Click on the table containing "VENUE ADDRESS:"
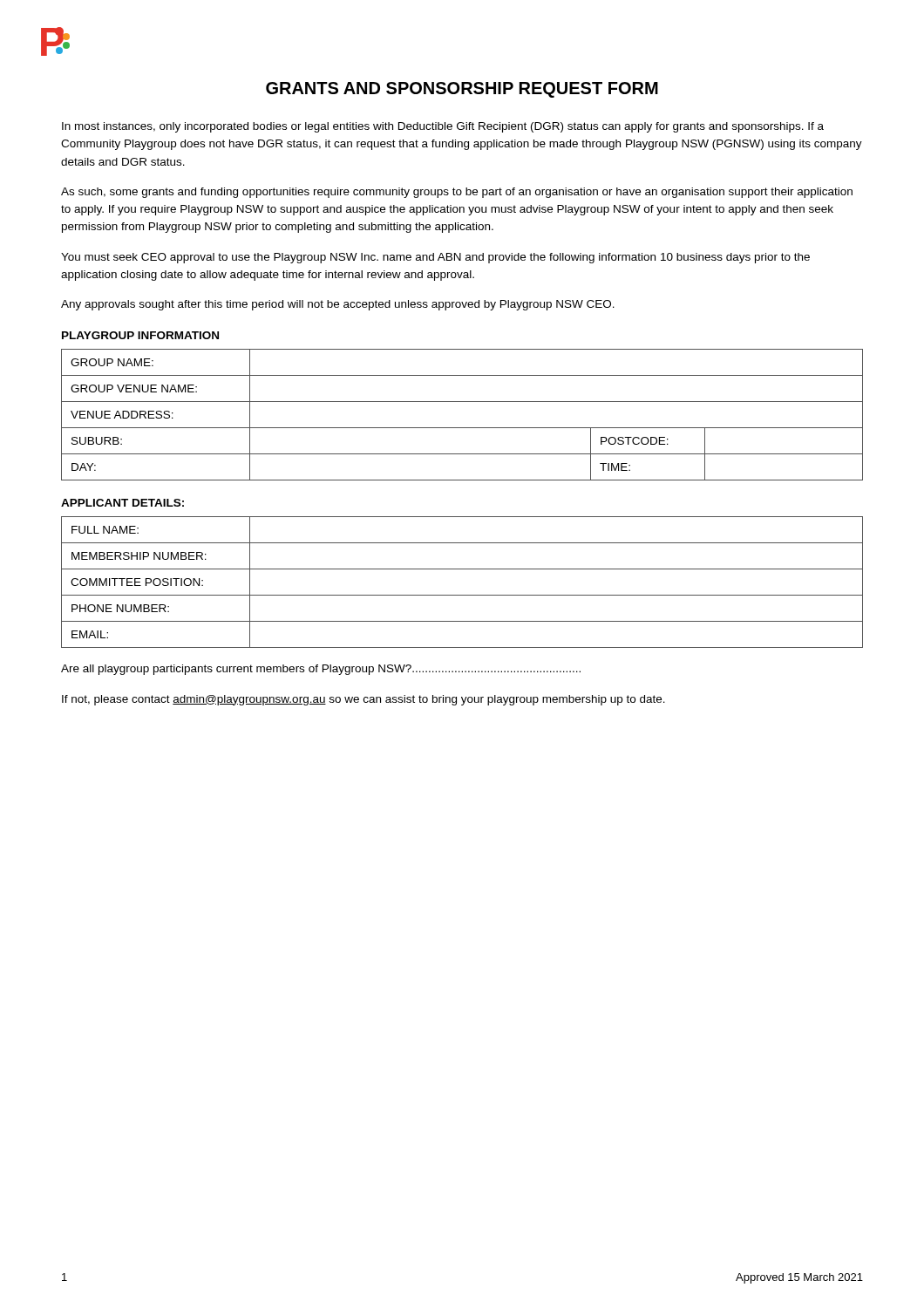This screenshot has width=924, height=1308. pos(462,415)
